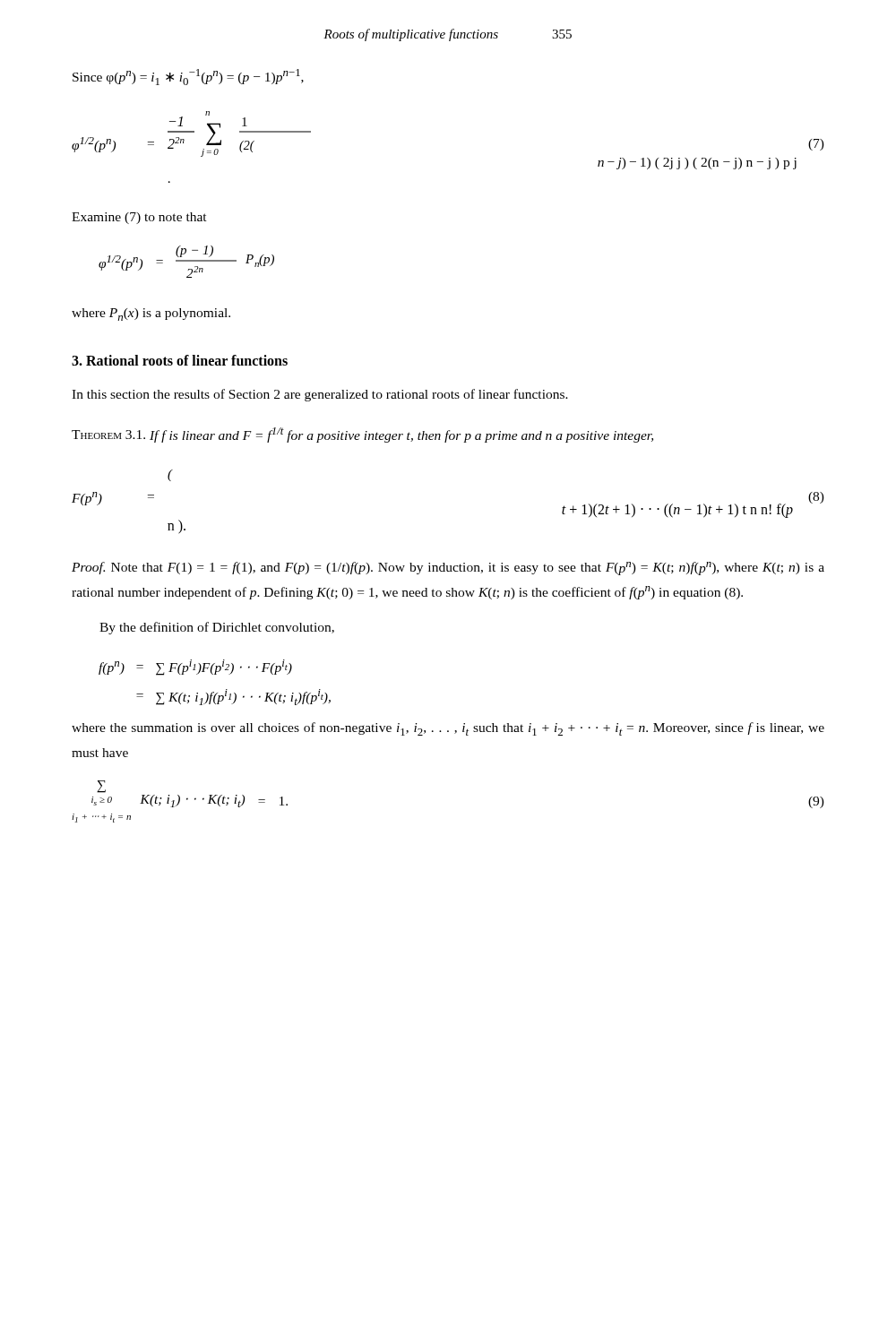Viewport: 896px width, 1344px height.
Task: Select the text that says "where Pn(x) is a polynomial."
Action: click(x=152, y=314)
